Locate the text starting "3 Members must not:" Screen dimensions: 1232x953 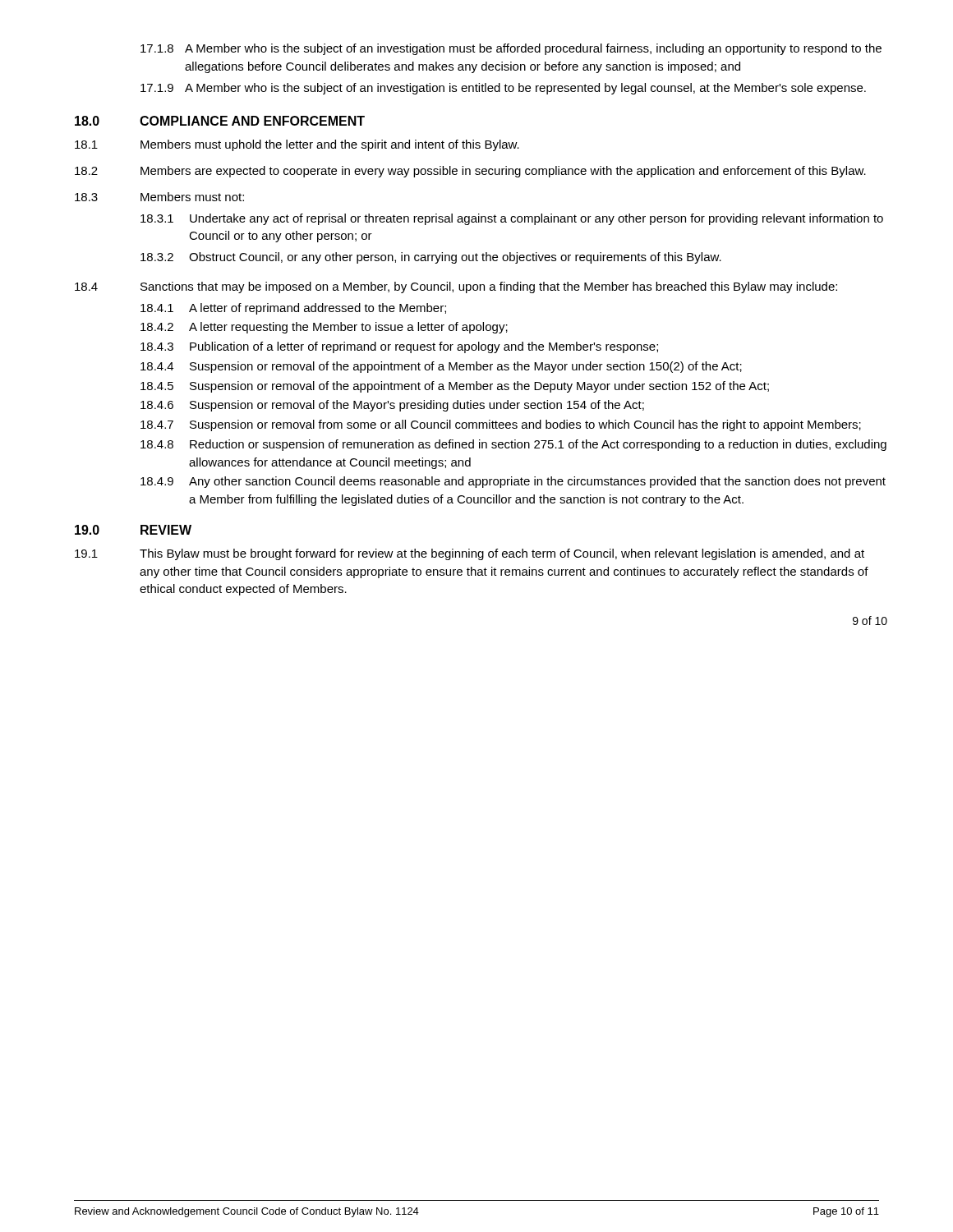[x=159, y=197]
